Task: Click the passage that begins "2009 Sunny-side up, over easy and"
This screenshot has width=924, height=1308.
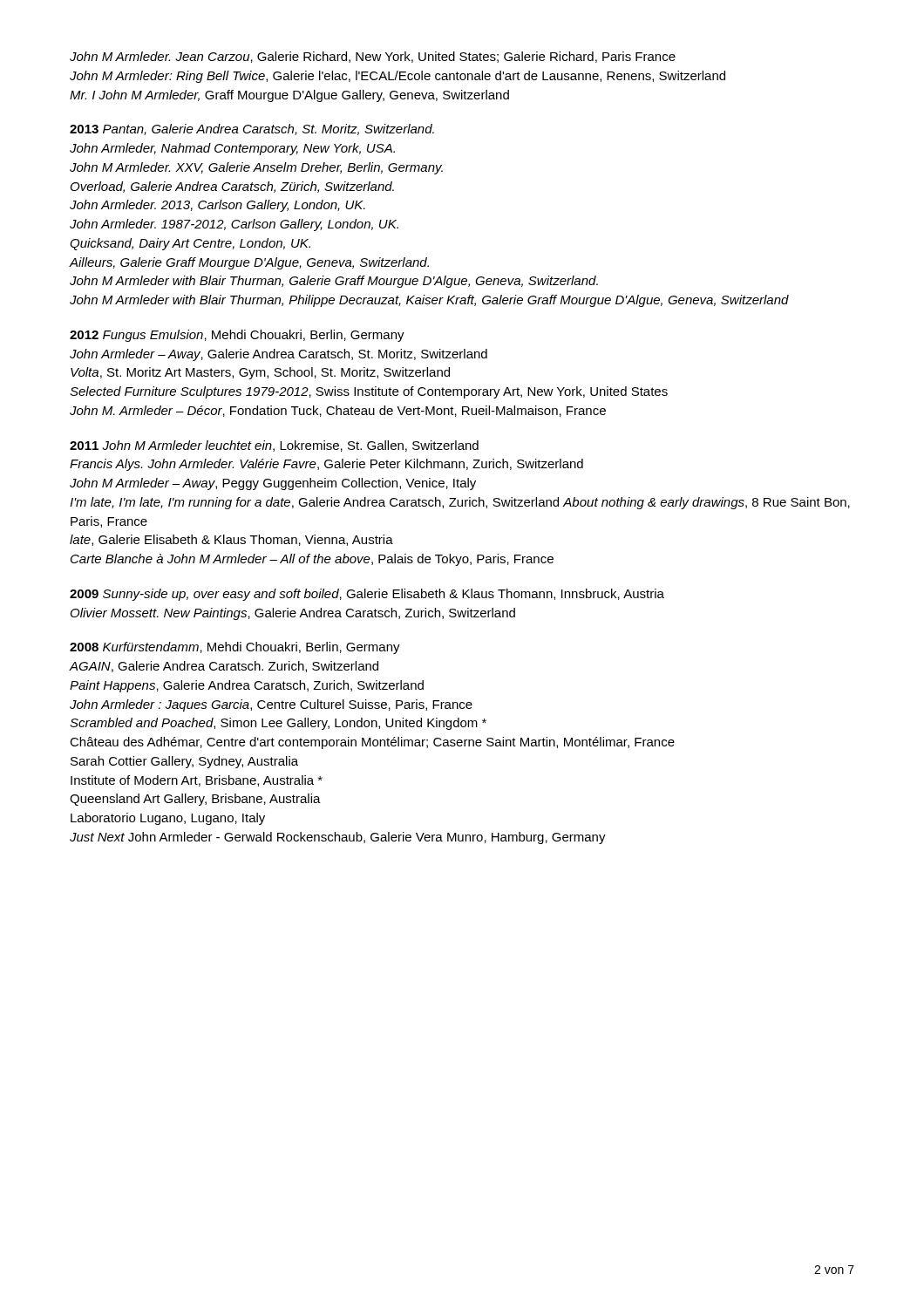Action: [x=367, y=603]
